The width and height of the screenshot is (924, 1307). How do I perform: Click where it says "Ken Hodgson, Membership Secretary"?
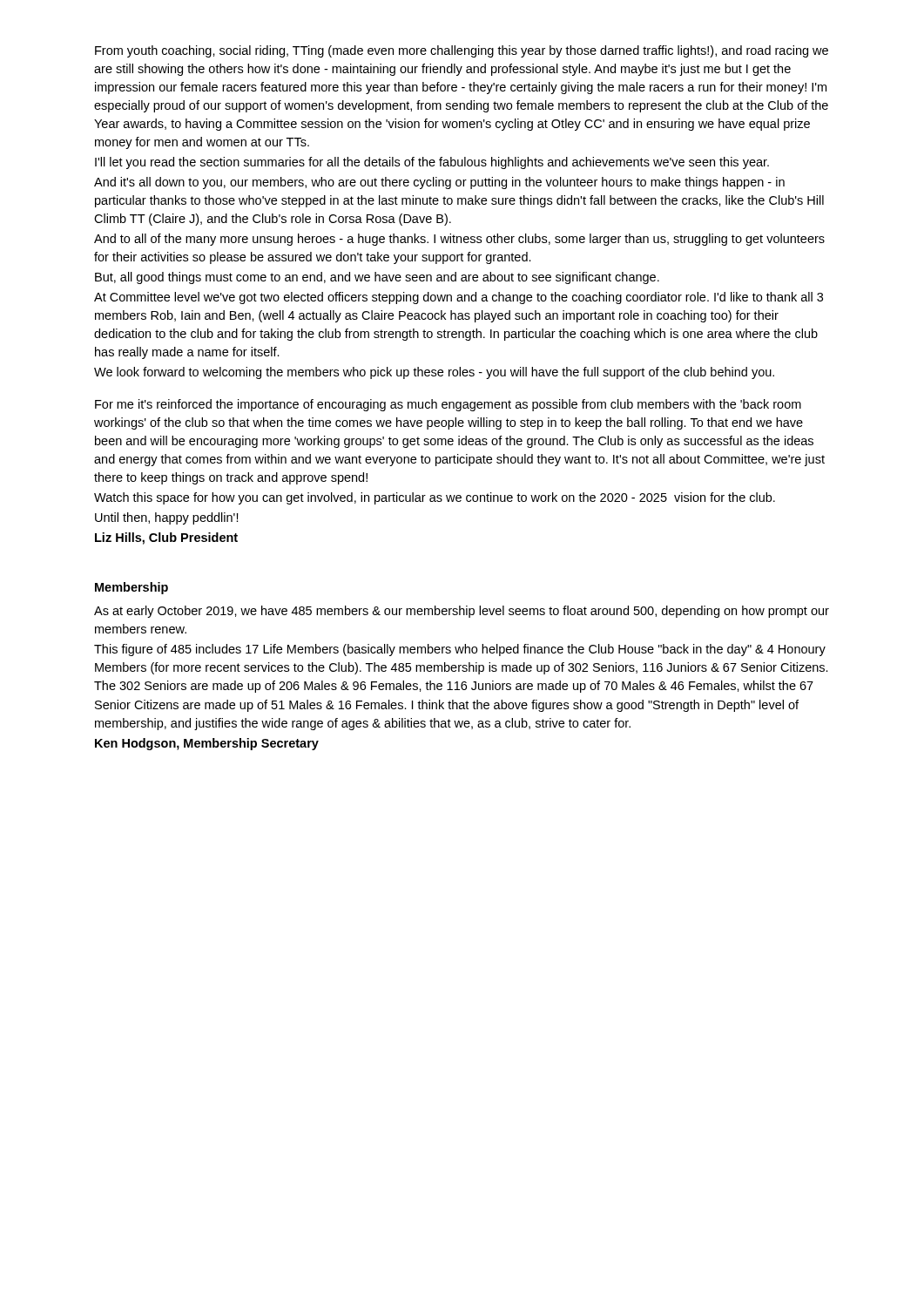pyautogui.click(x=207, y=744)
